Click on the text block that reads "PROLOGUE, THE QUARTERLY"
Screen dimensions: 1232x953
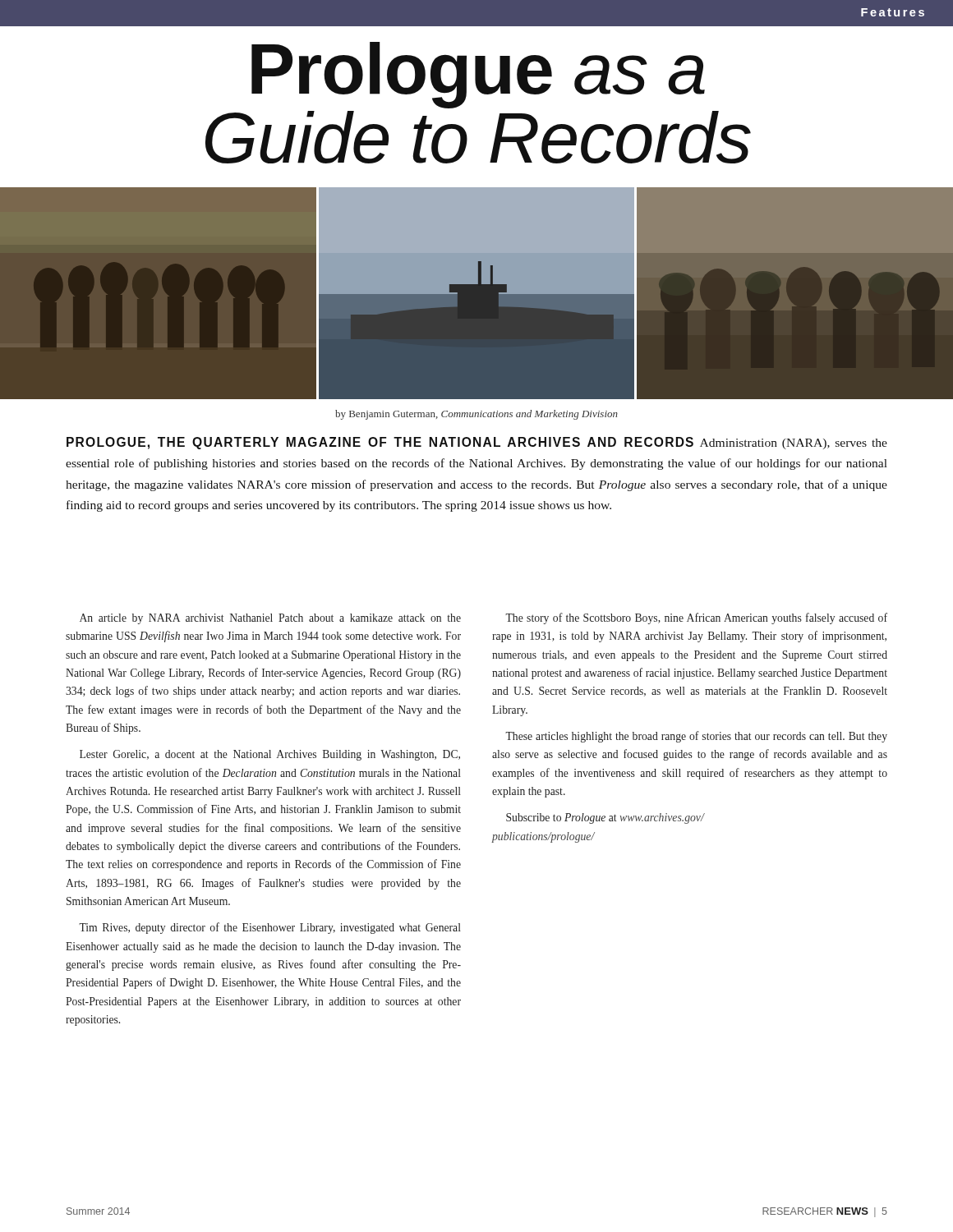tap(476, 473)
